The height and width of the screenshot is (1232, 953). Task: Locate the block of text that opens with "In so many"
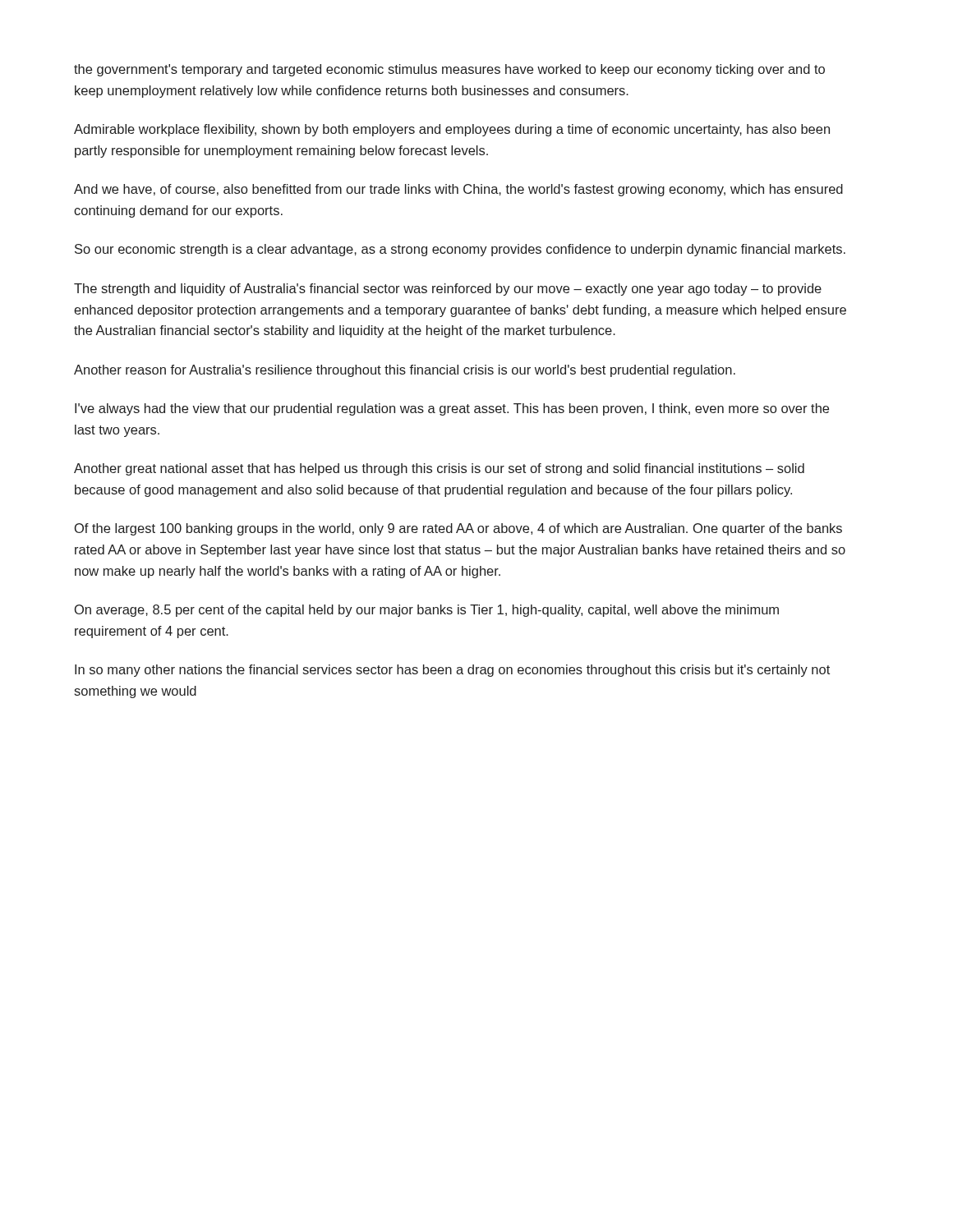click(452, 680)
